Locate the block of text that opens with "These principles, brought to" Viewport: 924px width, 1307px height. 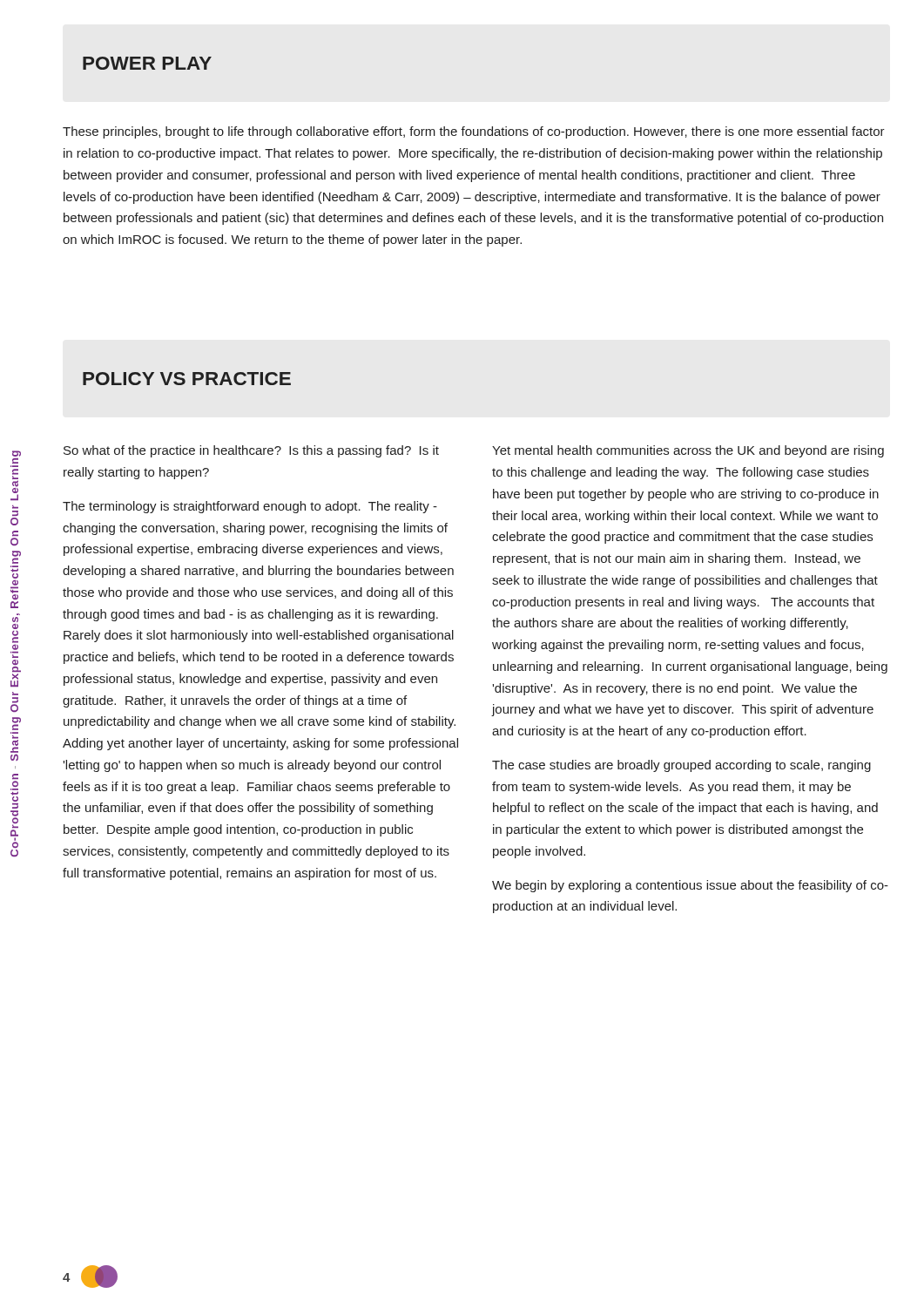click(474, 185)
